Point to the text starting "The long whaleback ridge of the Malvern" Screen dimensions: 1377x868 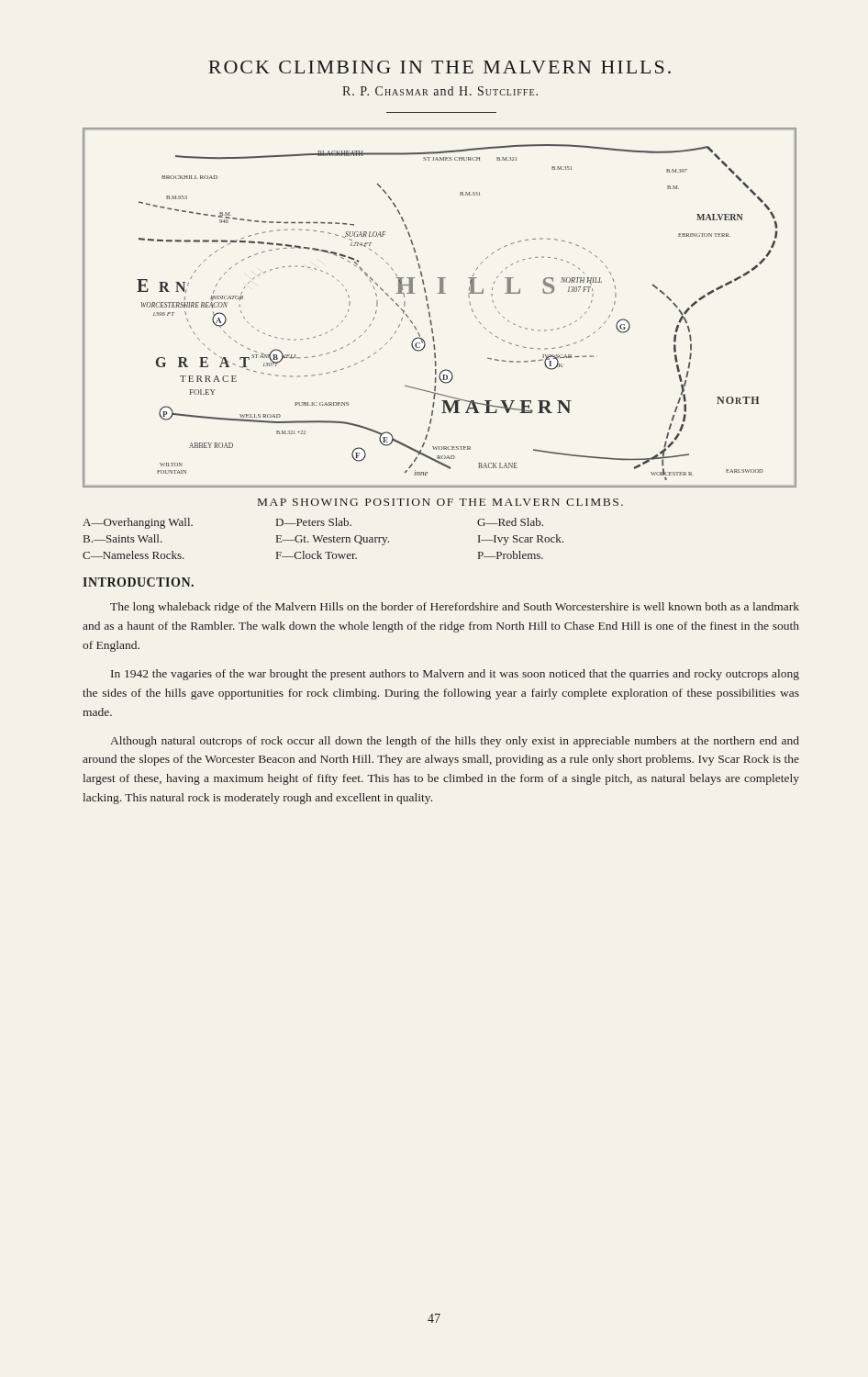(x=441, y=626)
